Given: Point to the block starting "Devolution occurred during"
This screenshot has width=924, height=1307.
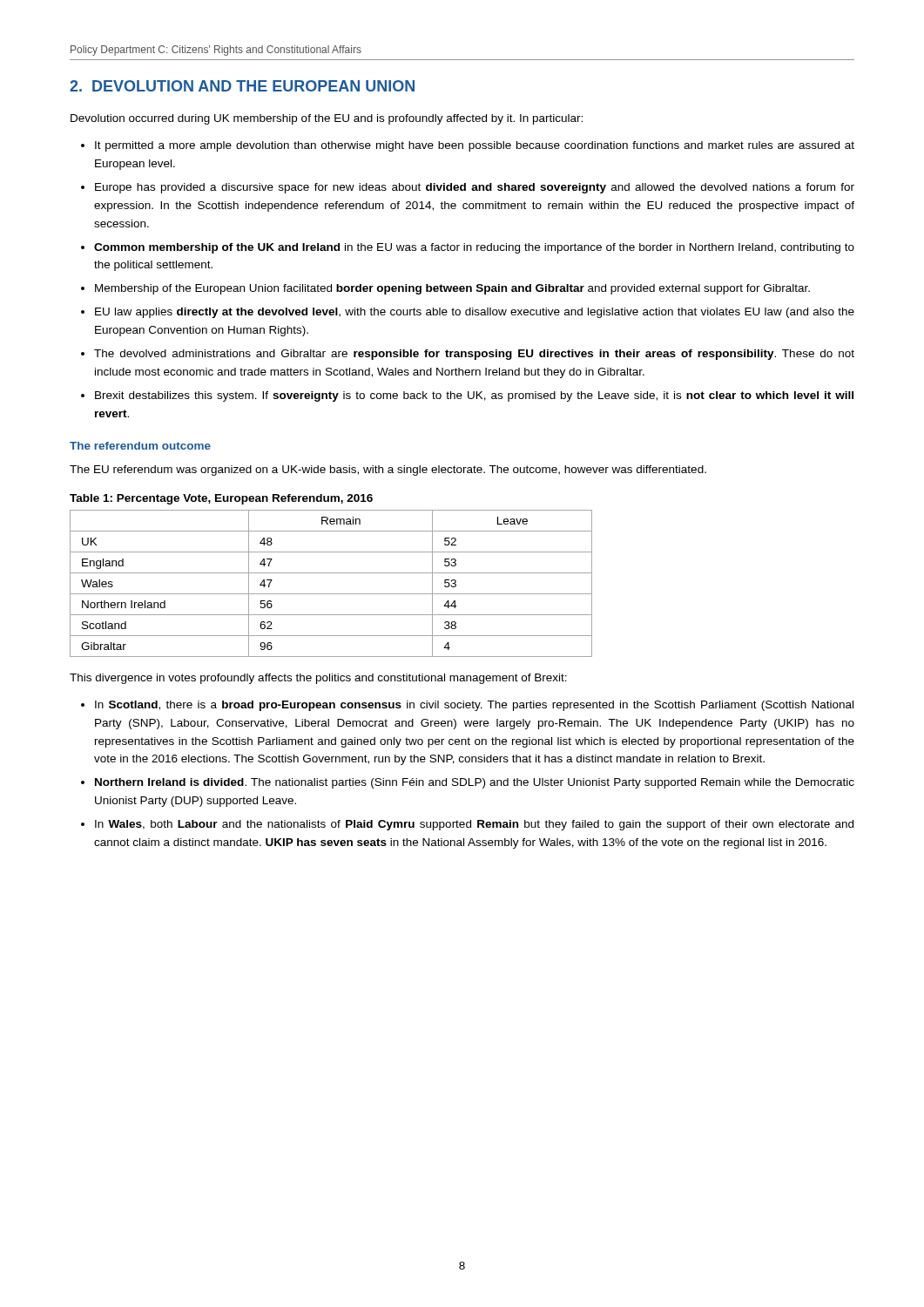Looking at the screenshot, I should coord(327,118).
